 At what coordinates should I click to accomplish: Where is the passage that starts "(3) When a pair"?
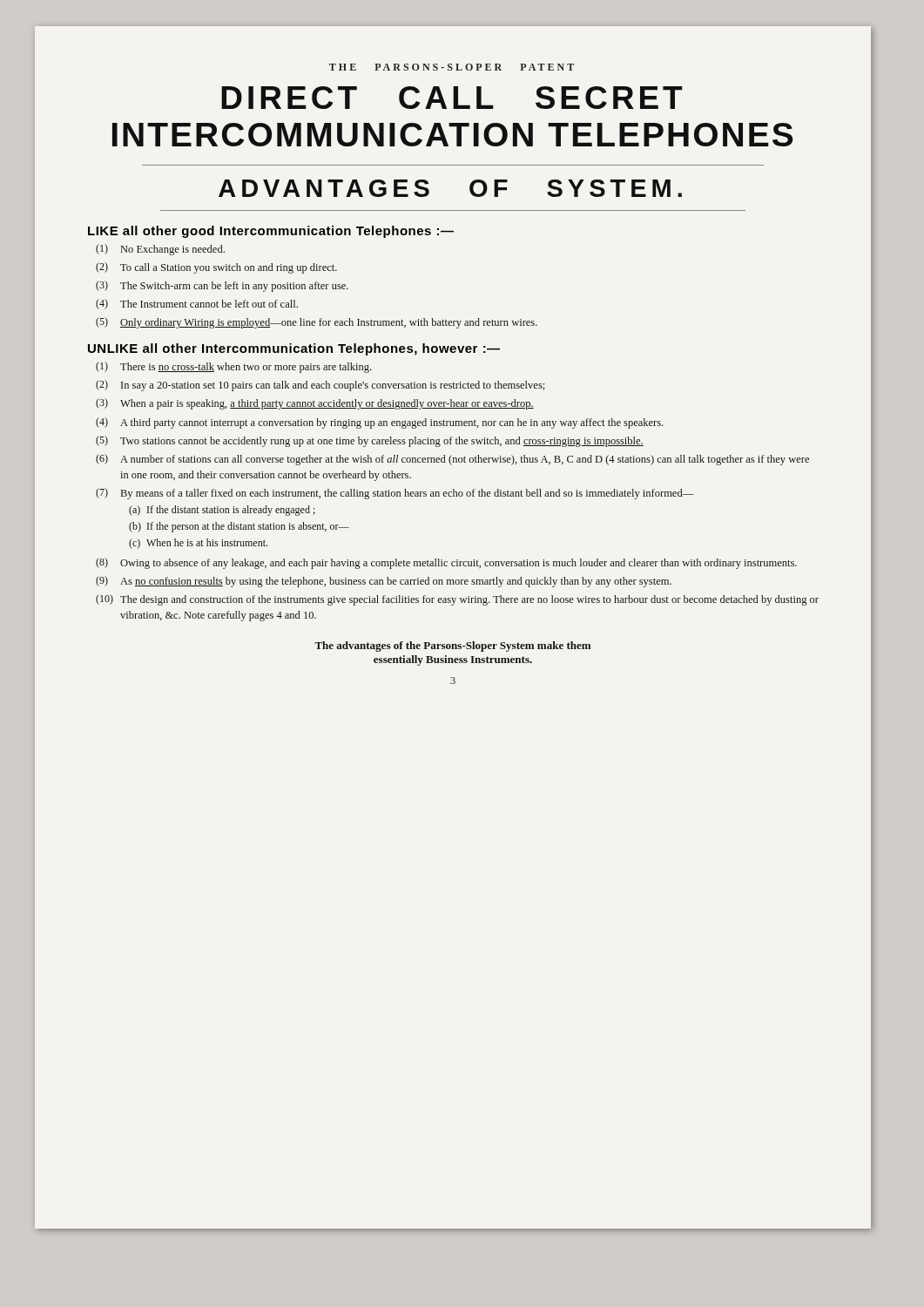coord(457,404)
